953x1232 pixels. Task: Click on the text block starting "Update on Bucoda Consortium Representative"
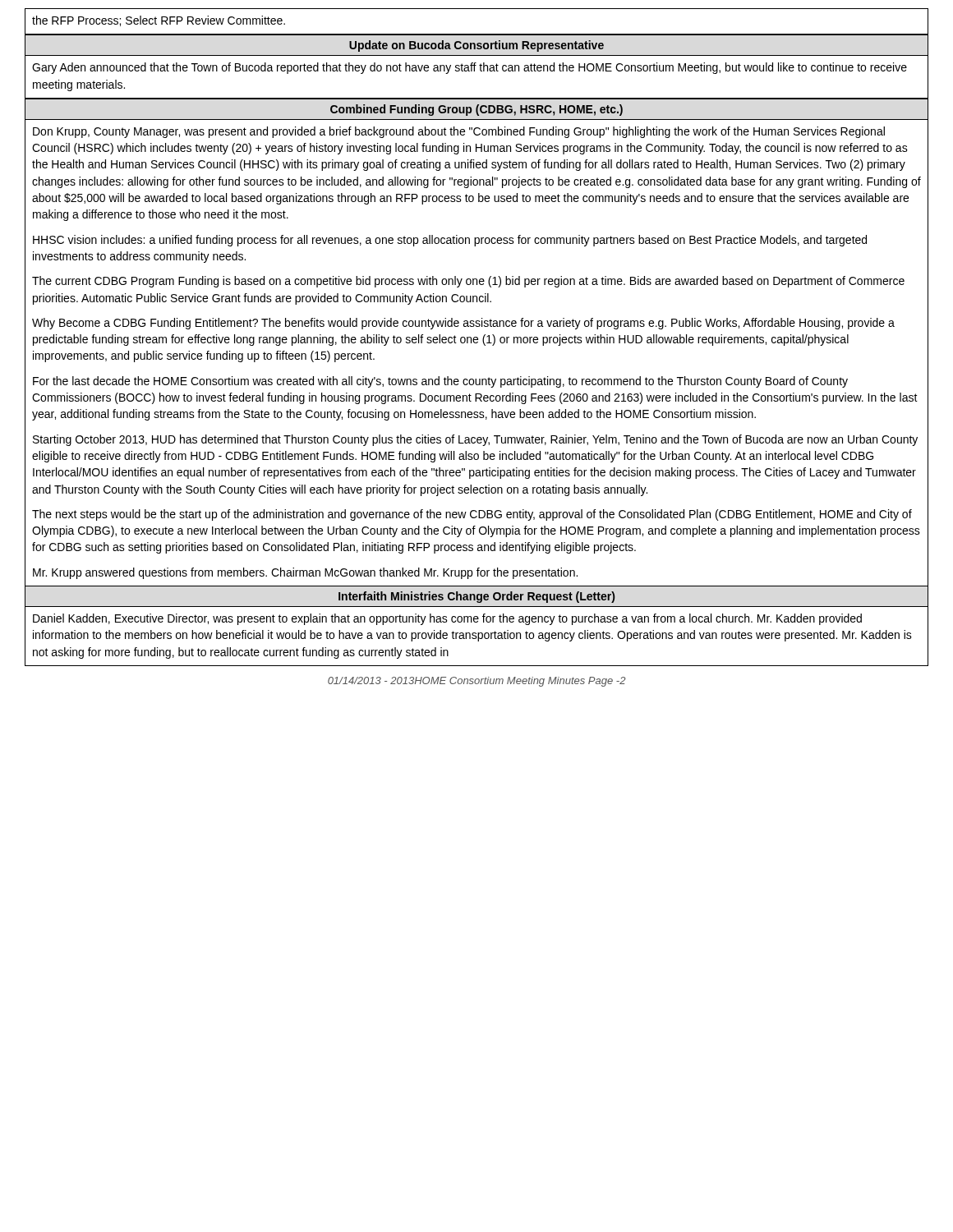[476, 45]
